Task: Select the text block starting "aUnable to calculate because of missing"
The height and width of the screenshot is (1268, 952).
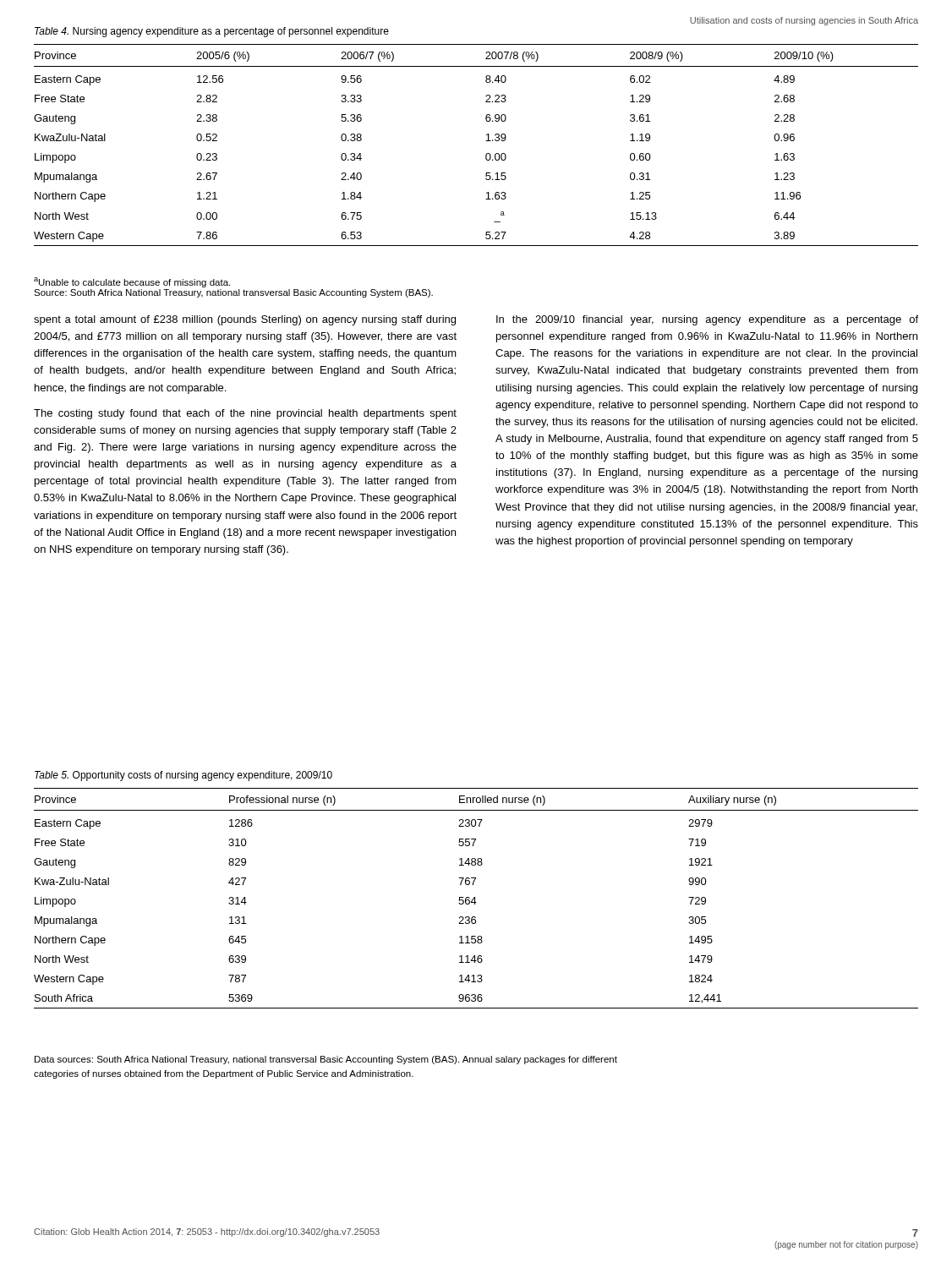Action: [132, 281]
